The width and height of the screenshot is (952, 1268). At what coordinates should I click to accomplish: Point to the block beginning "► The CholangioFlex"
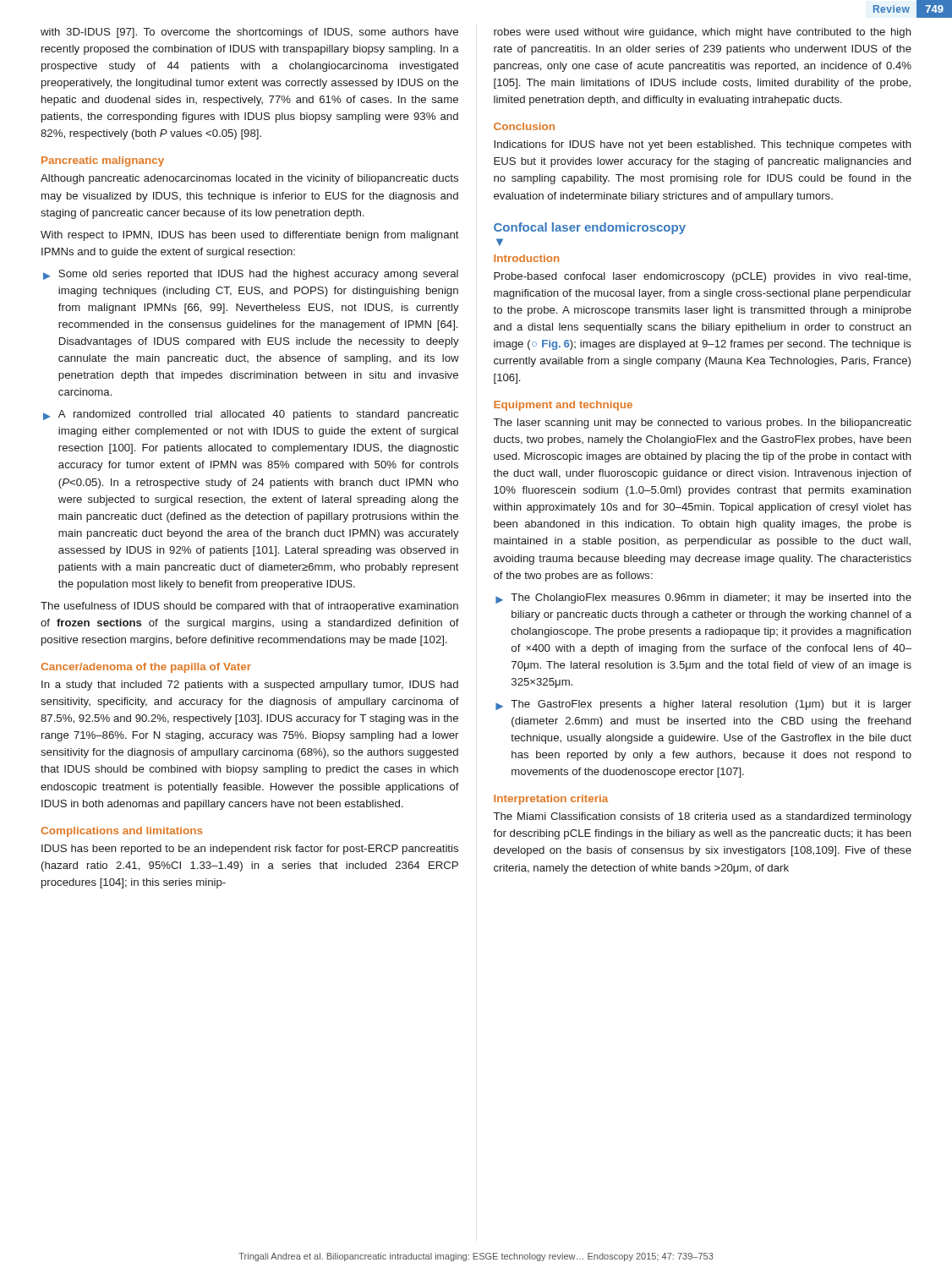pyautogui.click(x=702, y=640)
